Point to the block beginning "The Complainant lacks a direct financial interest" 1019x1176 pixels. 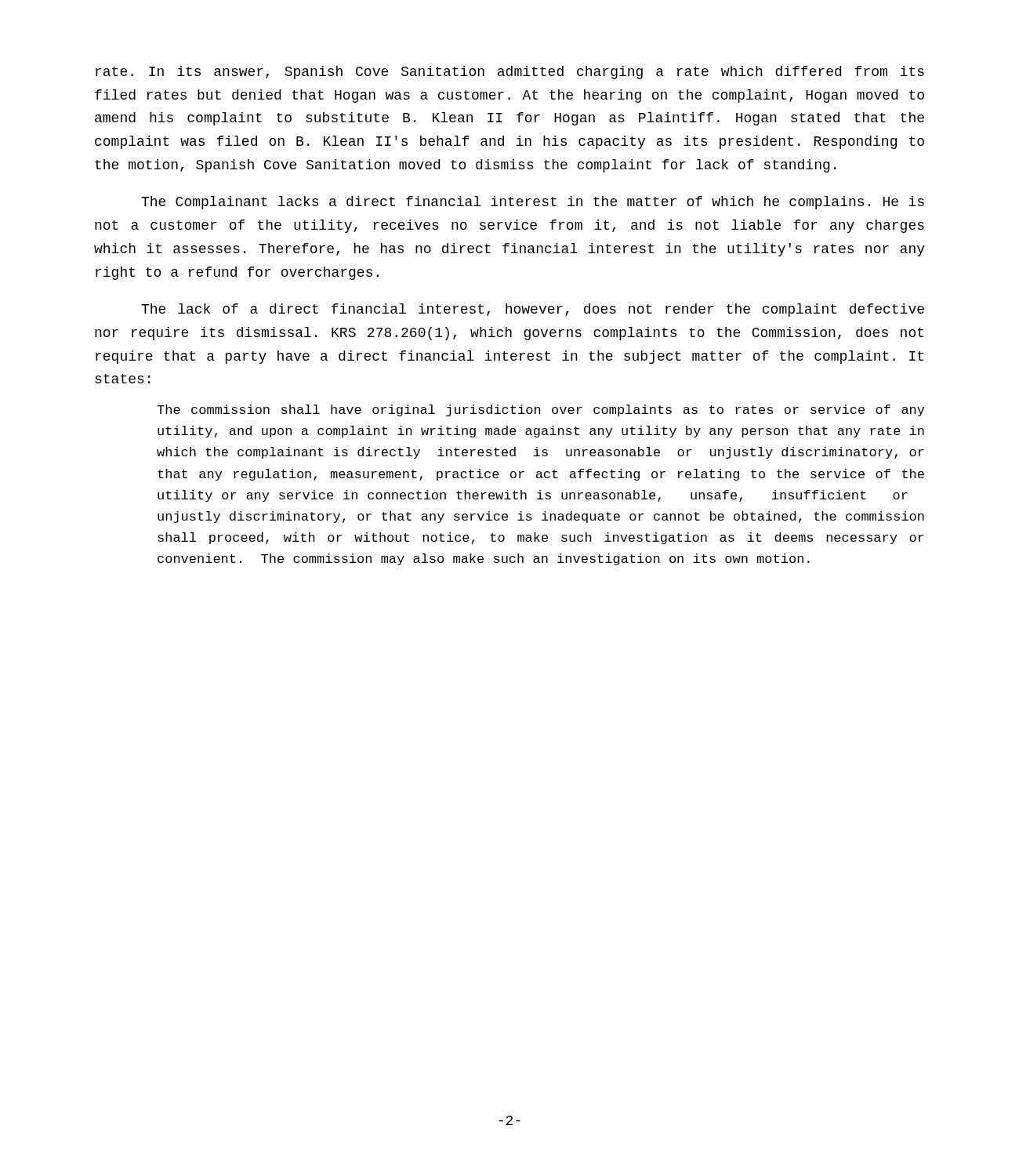click(509, 238)
